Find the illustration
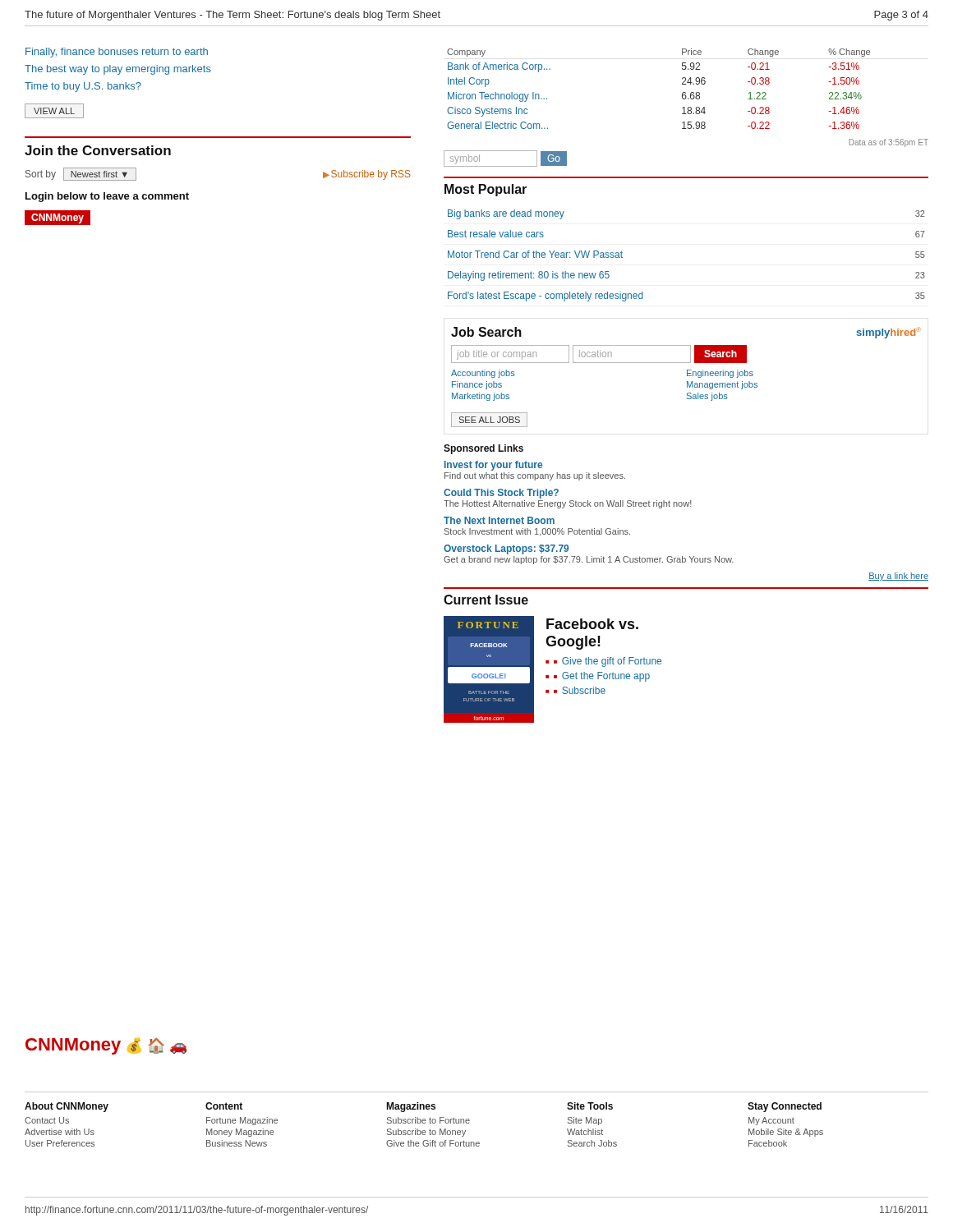This screenshot has width=953, height=1232. 686,669
